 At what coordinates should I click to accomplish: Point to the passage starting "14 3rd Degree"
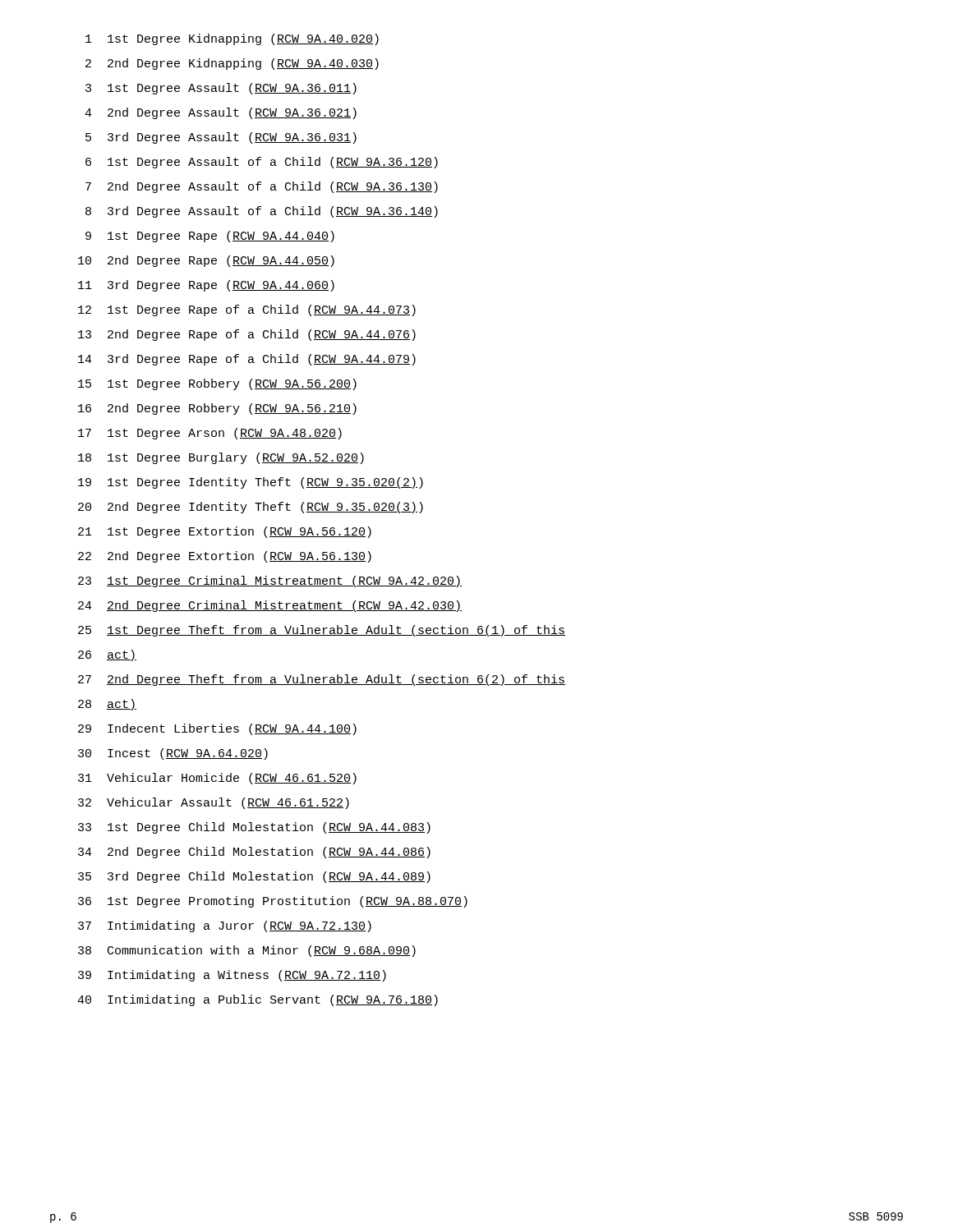coord(247,360)
